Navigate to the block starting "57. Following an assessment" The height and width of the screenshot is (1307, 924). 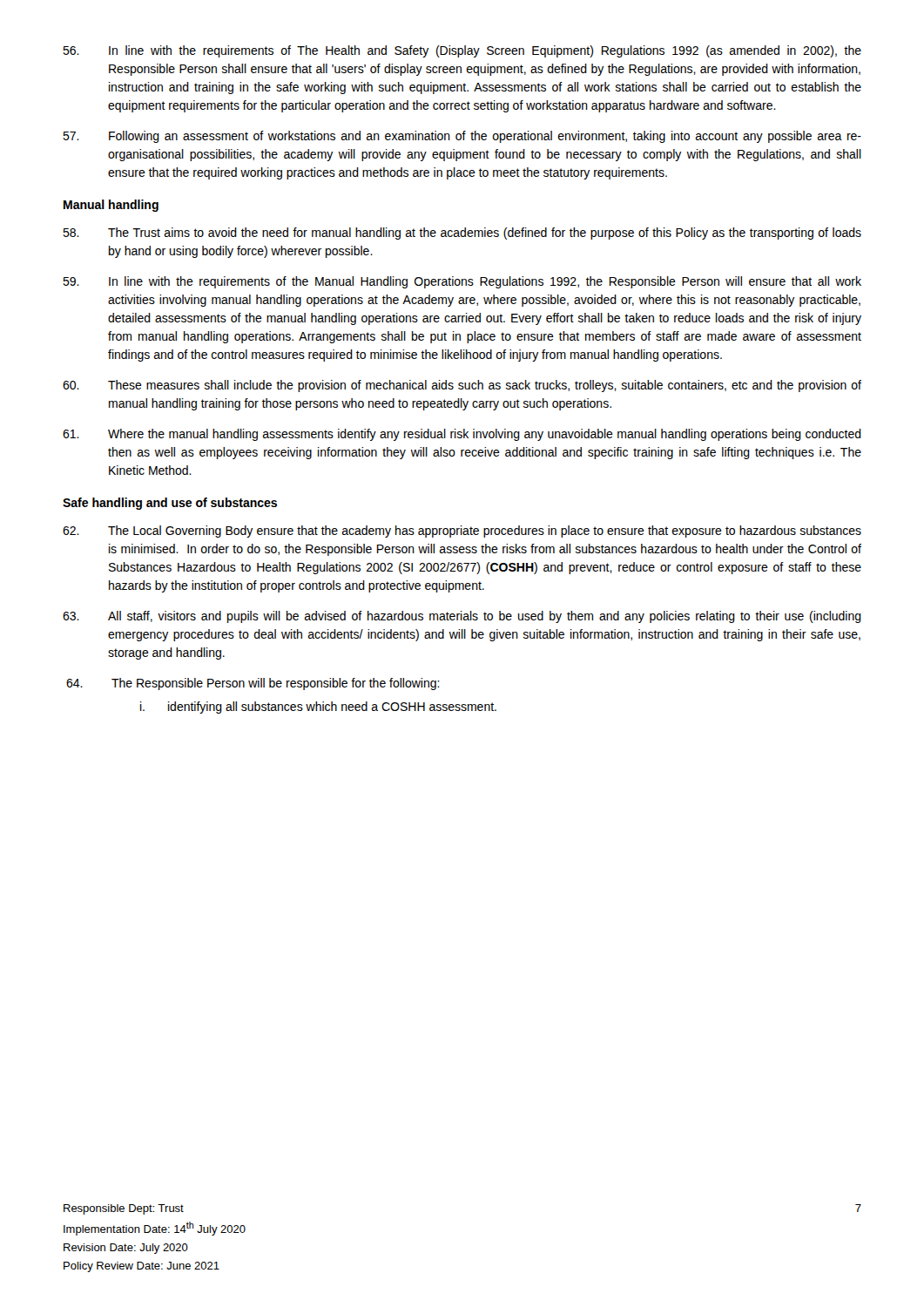tap(462, 155)
